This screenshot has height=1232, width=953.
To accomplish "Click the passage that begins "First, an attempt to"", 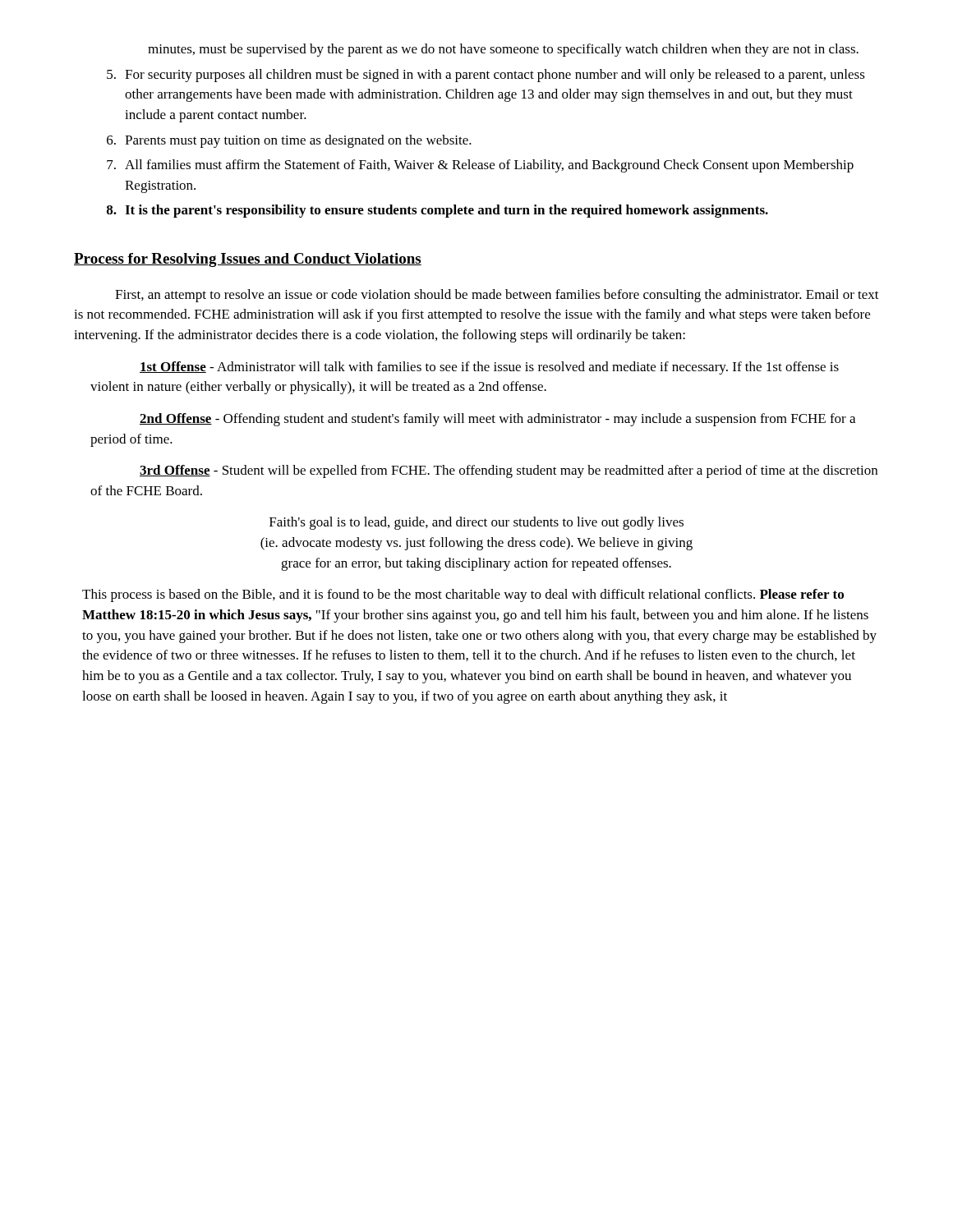I will 476,314.
